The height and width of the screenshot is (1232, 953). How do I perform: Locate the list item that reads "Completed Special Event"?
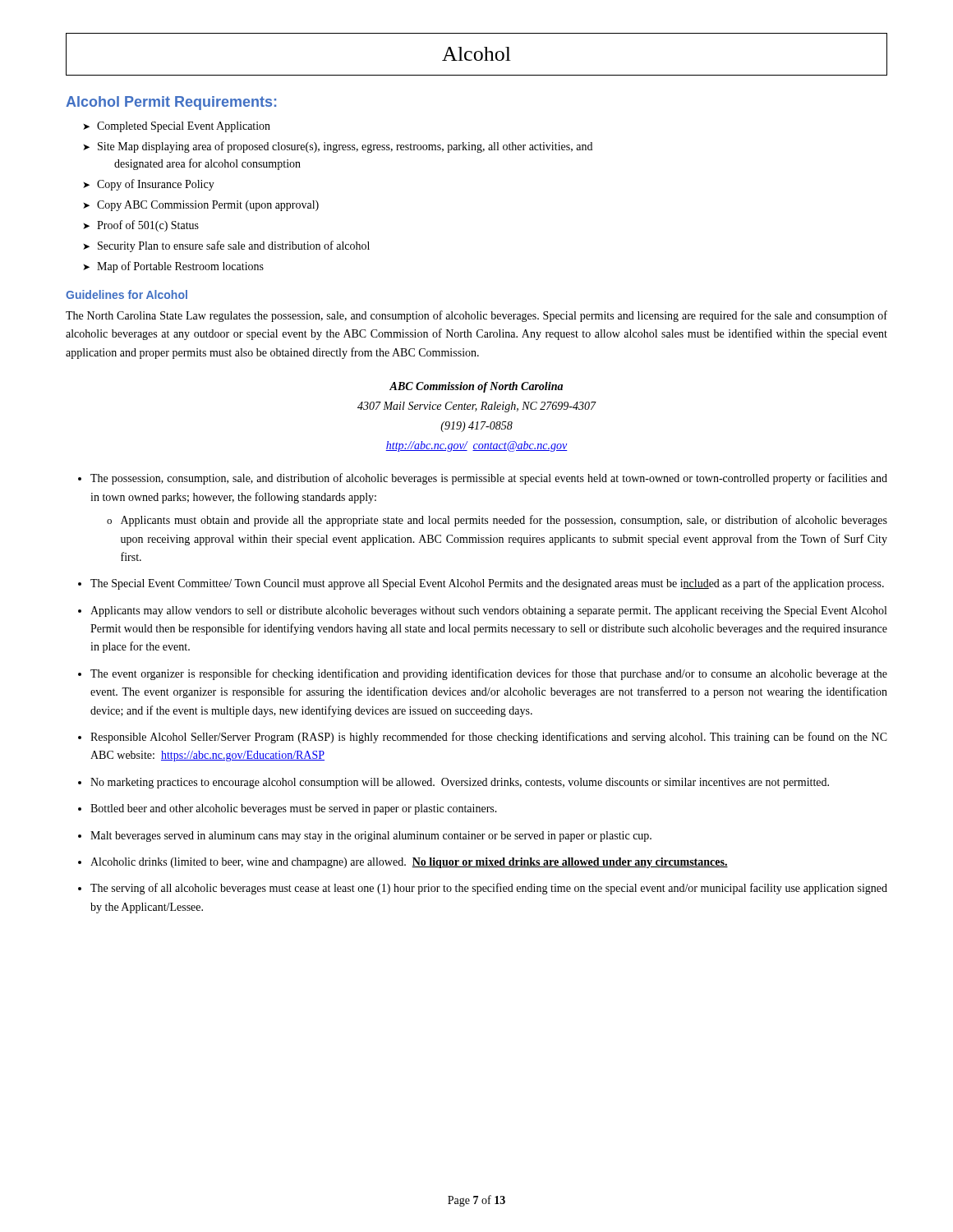[x=184, y=126]
